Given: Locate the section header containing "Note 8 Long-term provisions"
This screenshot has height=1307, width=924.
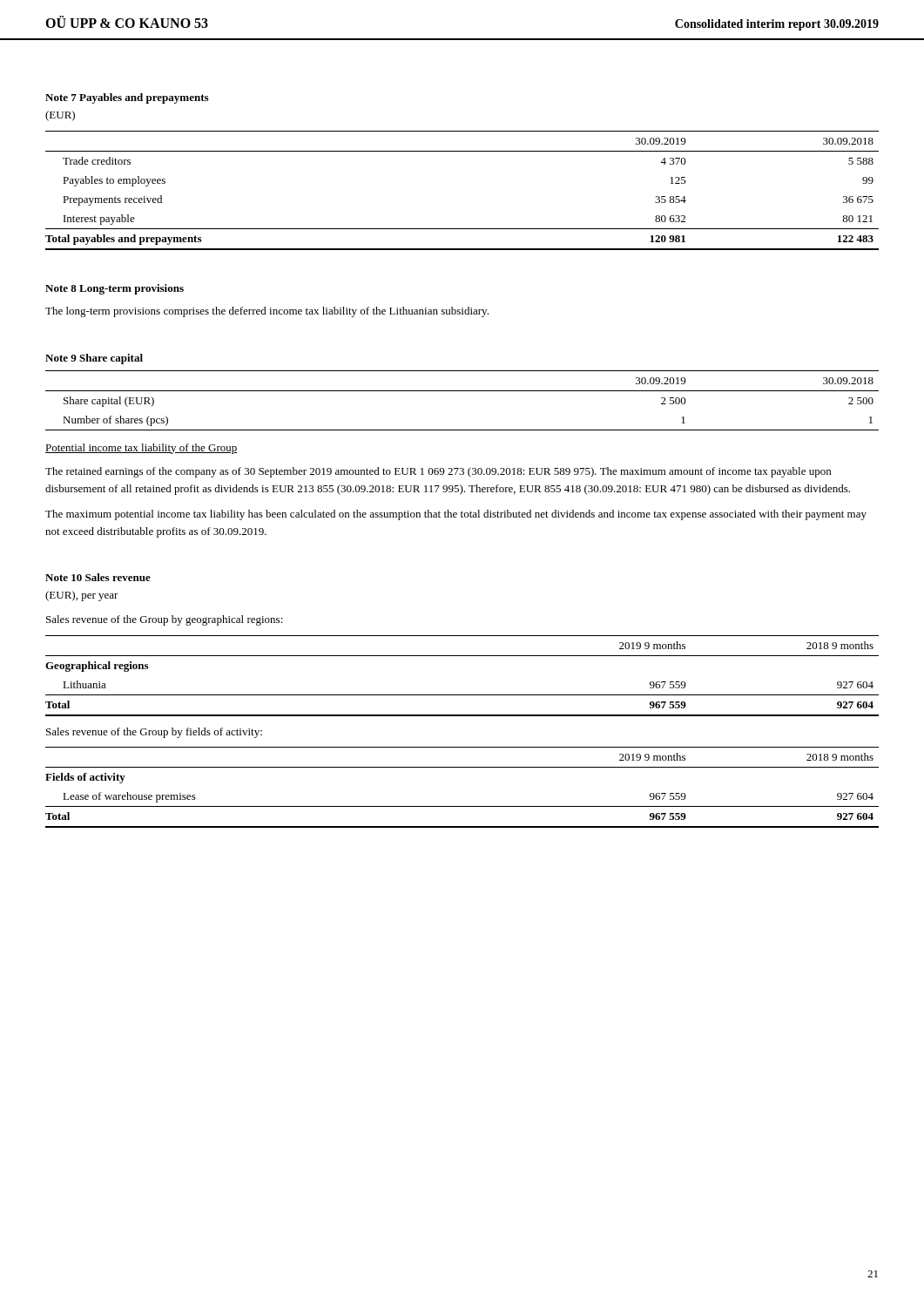Looking at the screenshot, I should [115, 288].
